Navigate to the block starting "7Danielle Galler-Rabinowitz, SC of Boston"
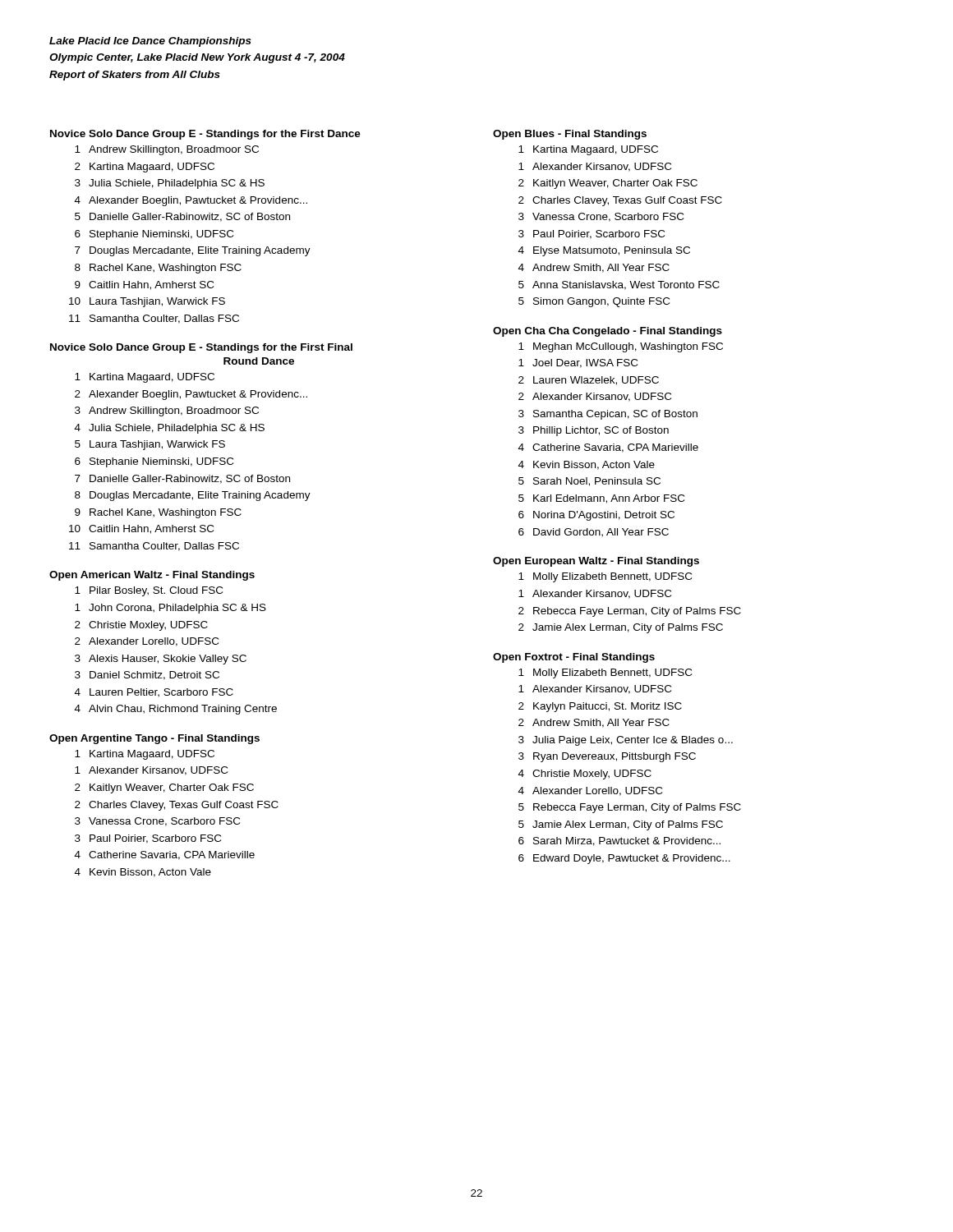Screen dimensions: 1232x953 click(259, 478)
